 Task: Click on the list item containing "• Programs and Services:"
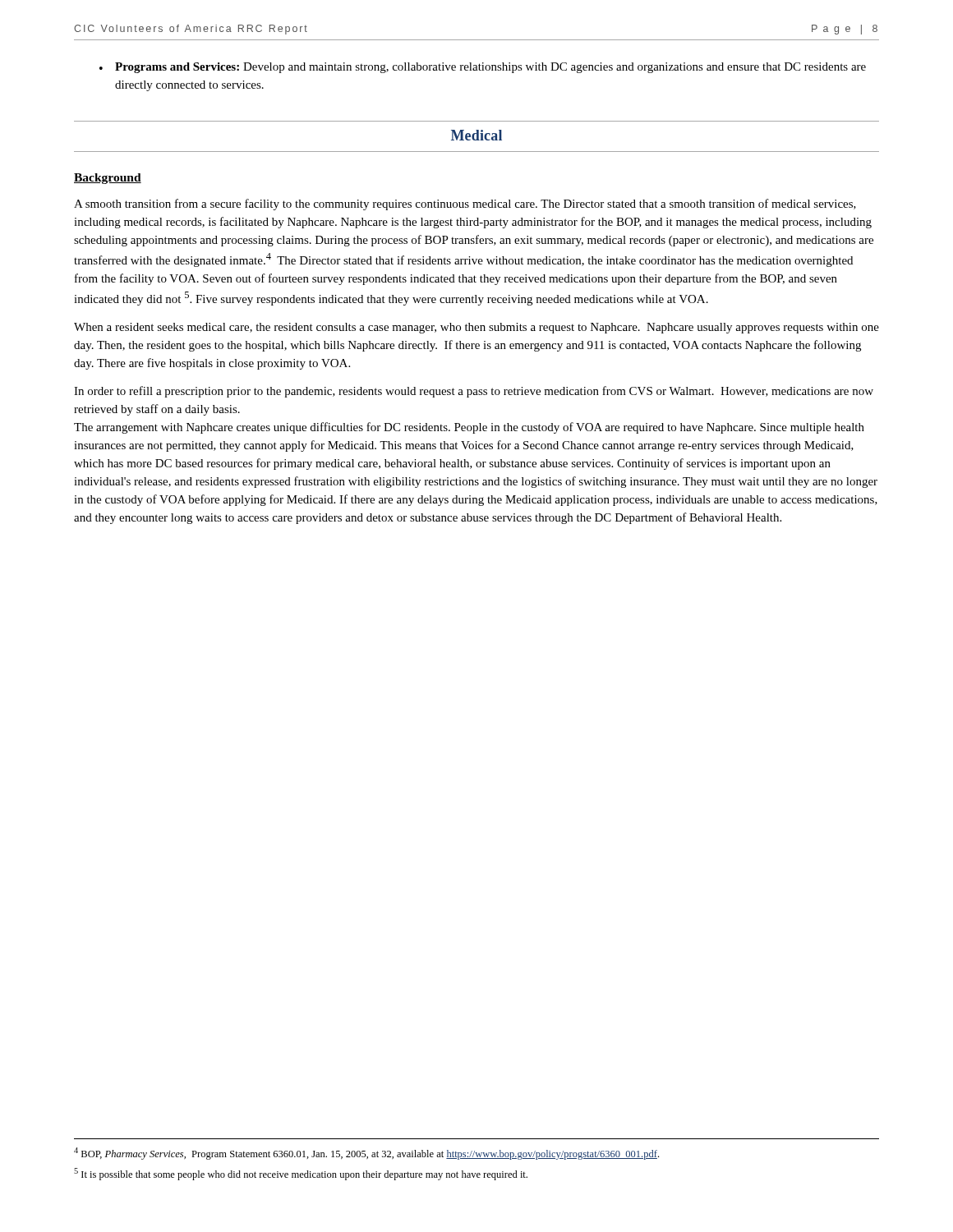pyautogui.click(x=489, y=76)
